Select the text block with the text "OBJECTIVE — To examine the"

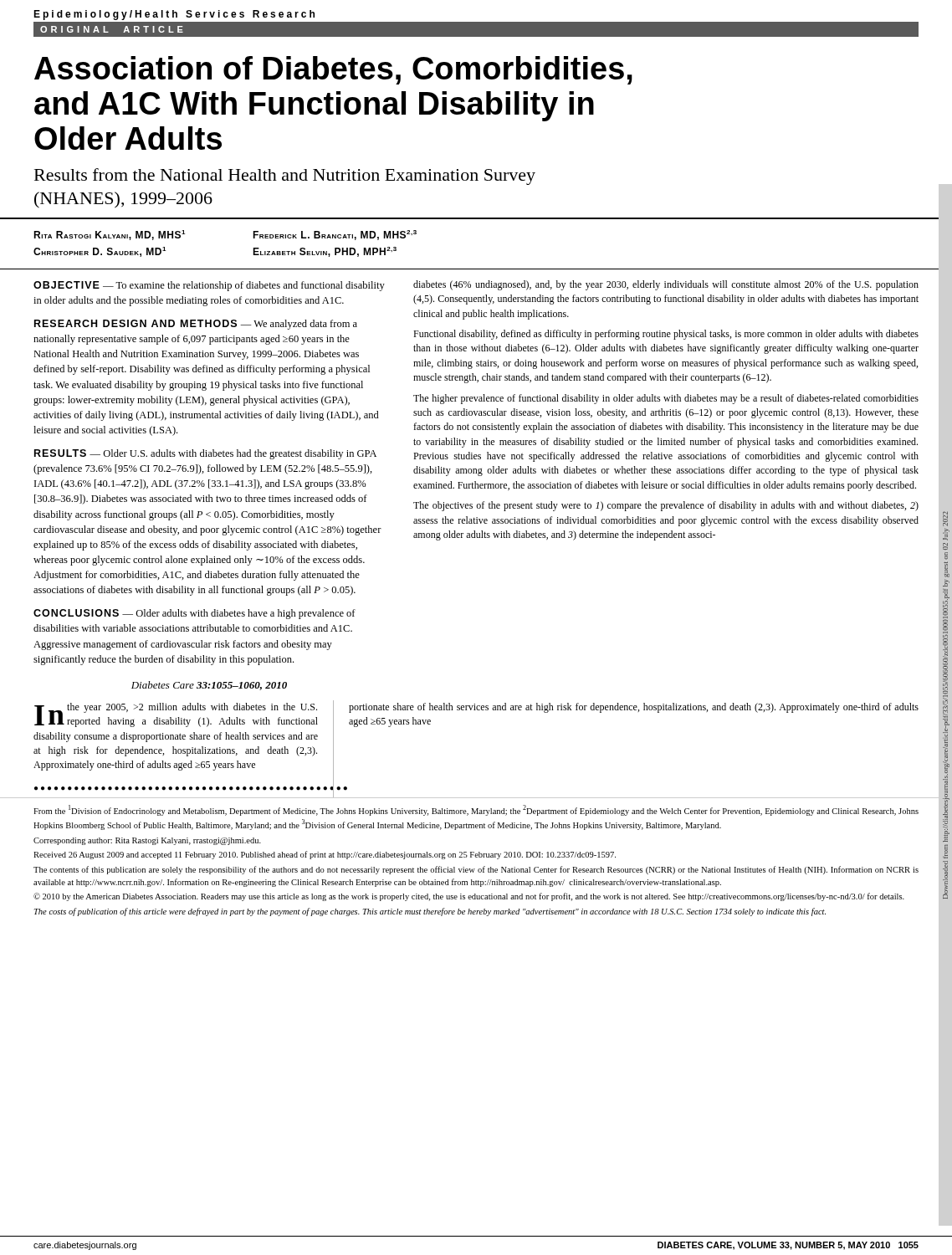pyautogui.click(x=209, y=293)
